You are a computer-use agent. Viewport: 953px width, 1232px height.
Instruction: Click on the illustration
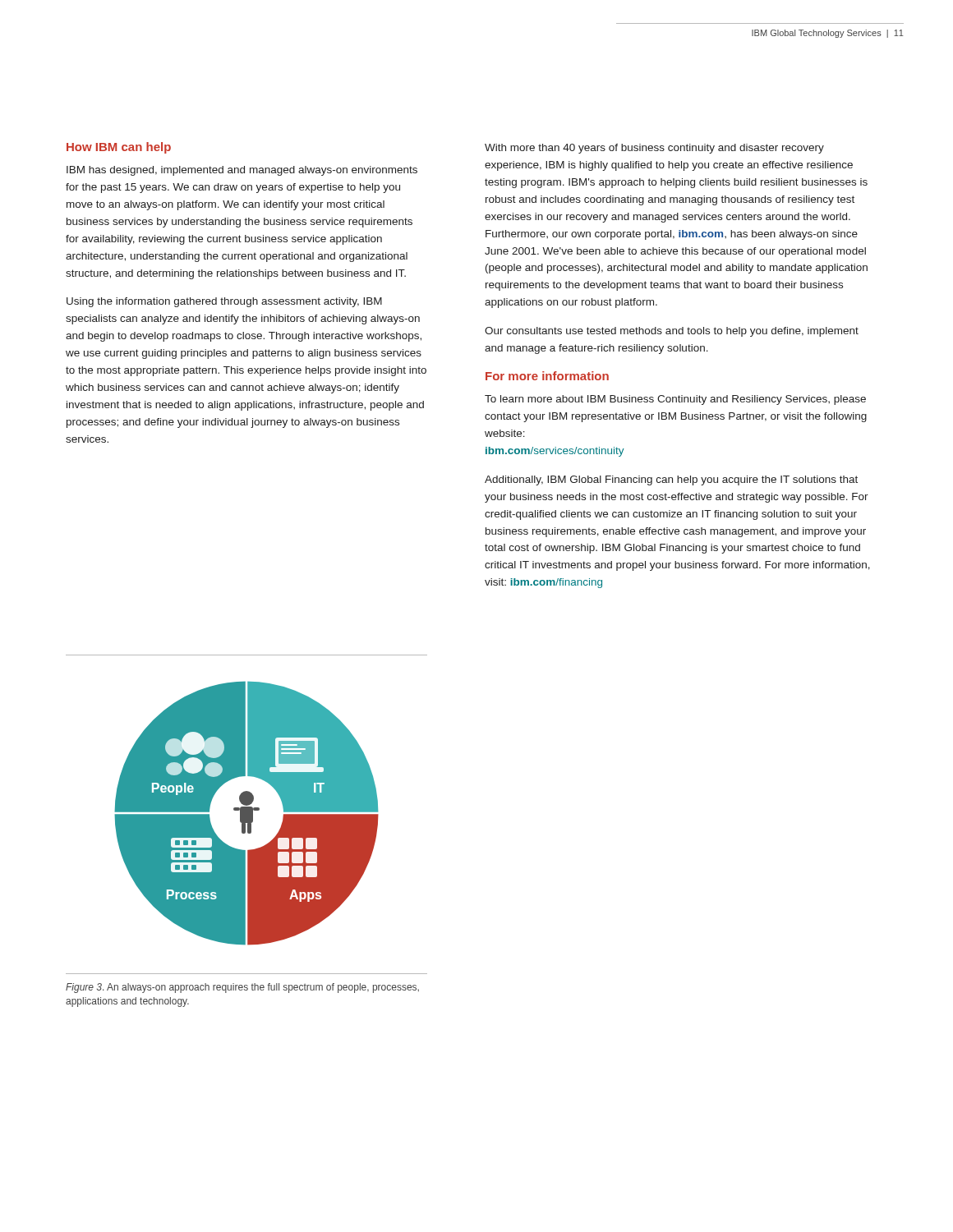pyautogui.click(x=246, y=814)
